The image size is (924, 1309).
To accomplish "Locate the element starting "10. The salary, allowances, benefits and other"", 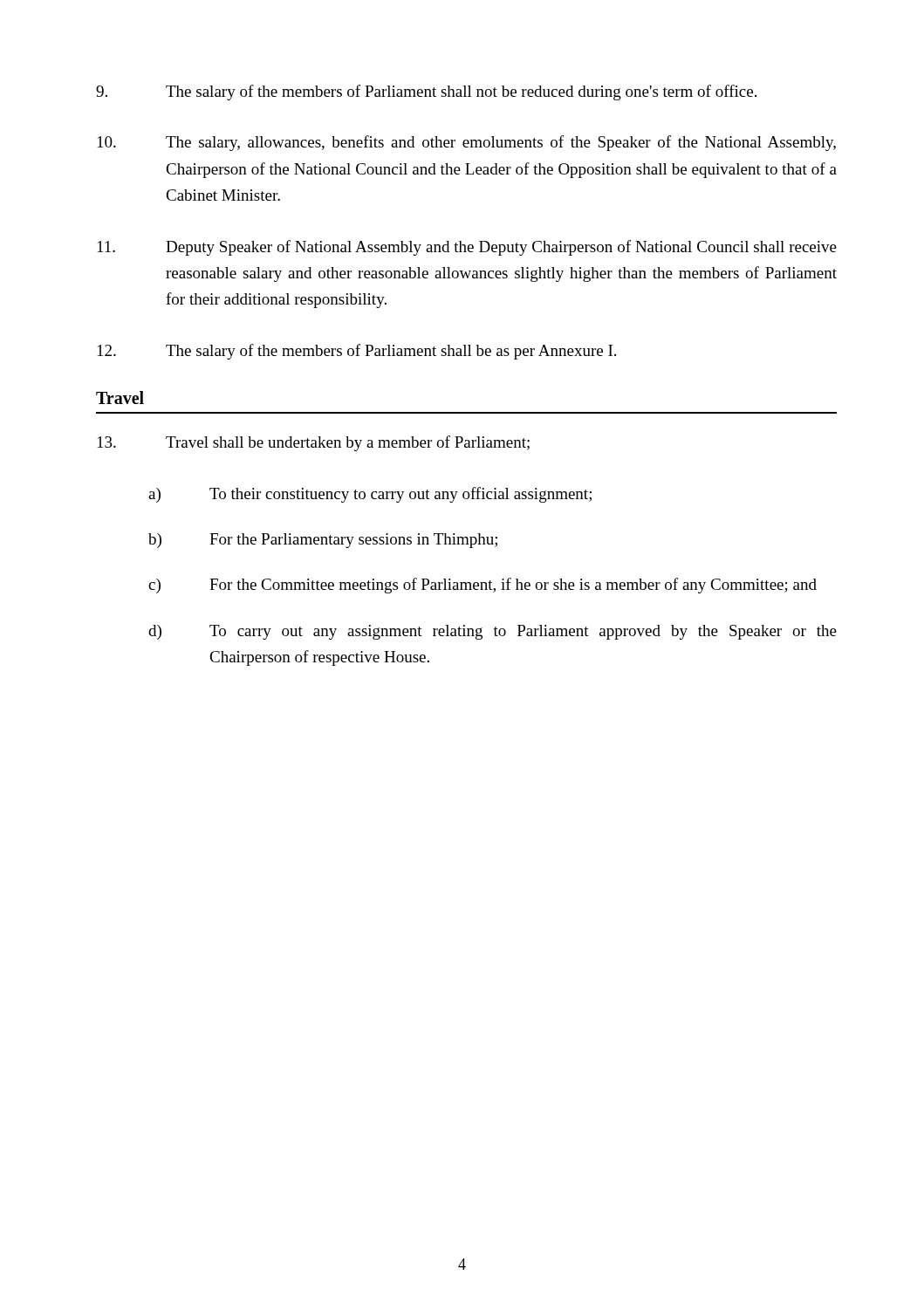I will [x=466, y=169].
